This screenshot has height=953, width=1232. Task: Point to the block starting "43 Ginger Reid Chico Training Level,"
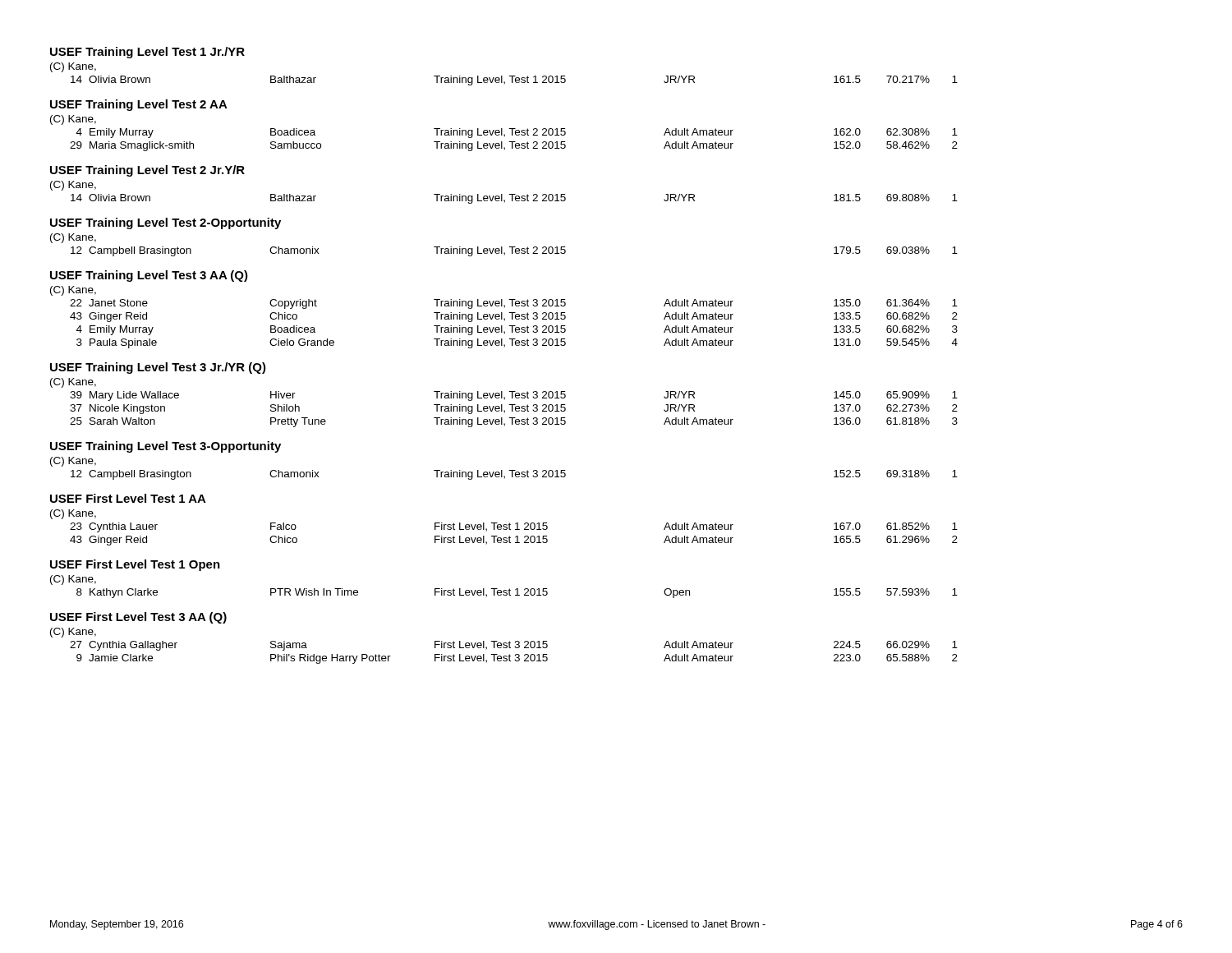(503, 316)
